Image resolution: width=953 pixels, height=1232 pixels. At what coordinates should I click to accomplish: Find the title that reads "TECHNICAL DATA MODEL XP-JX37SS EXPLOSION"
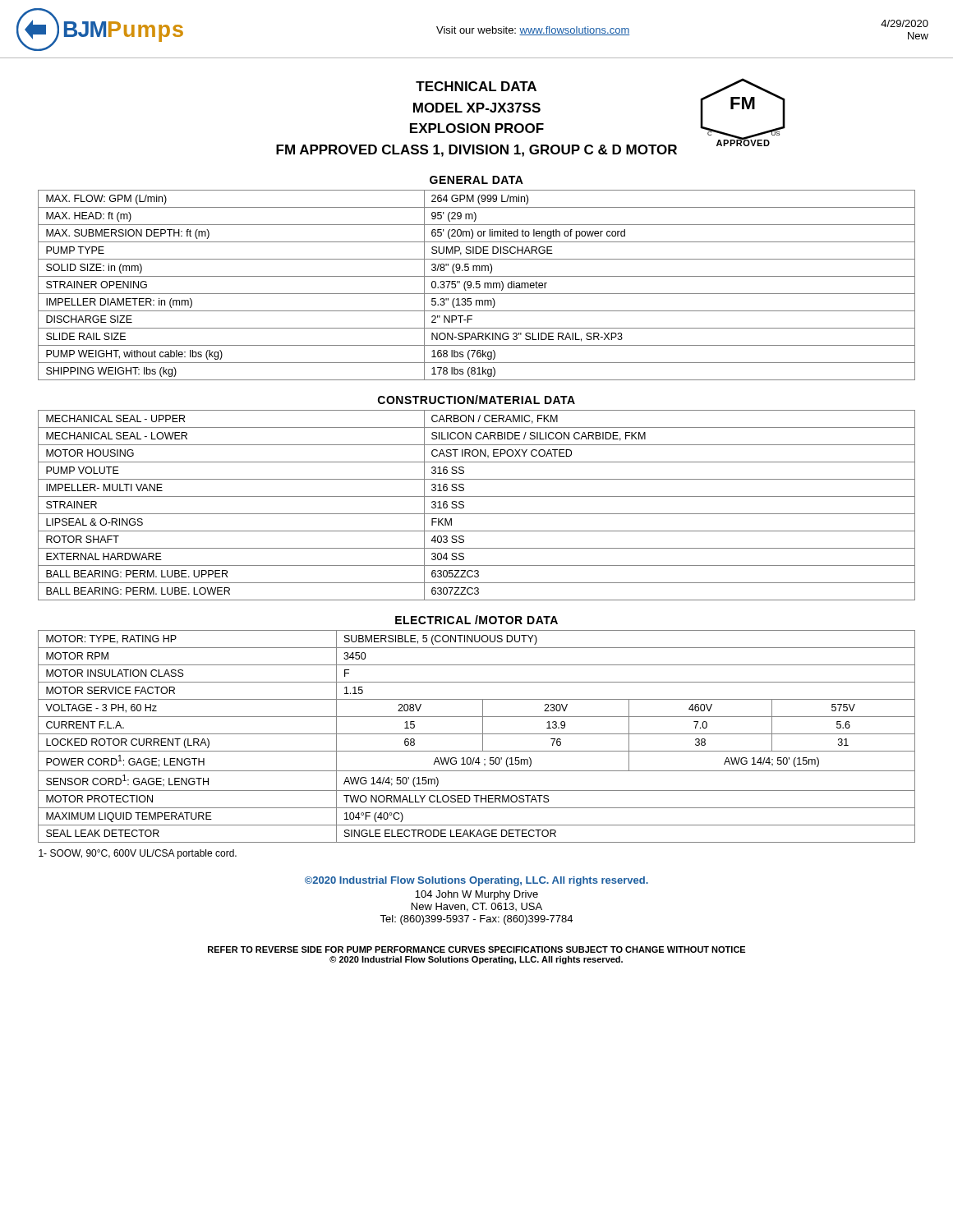click(x=528, y=118)
